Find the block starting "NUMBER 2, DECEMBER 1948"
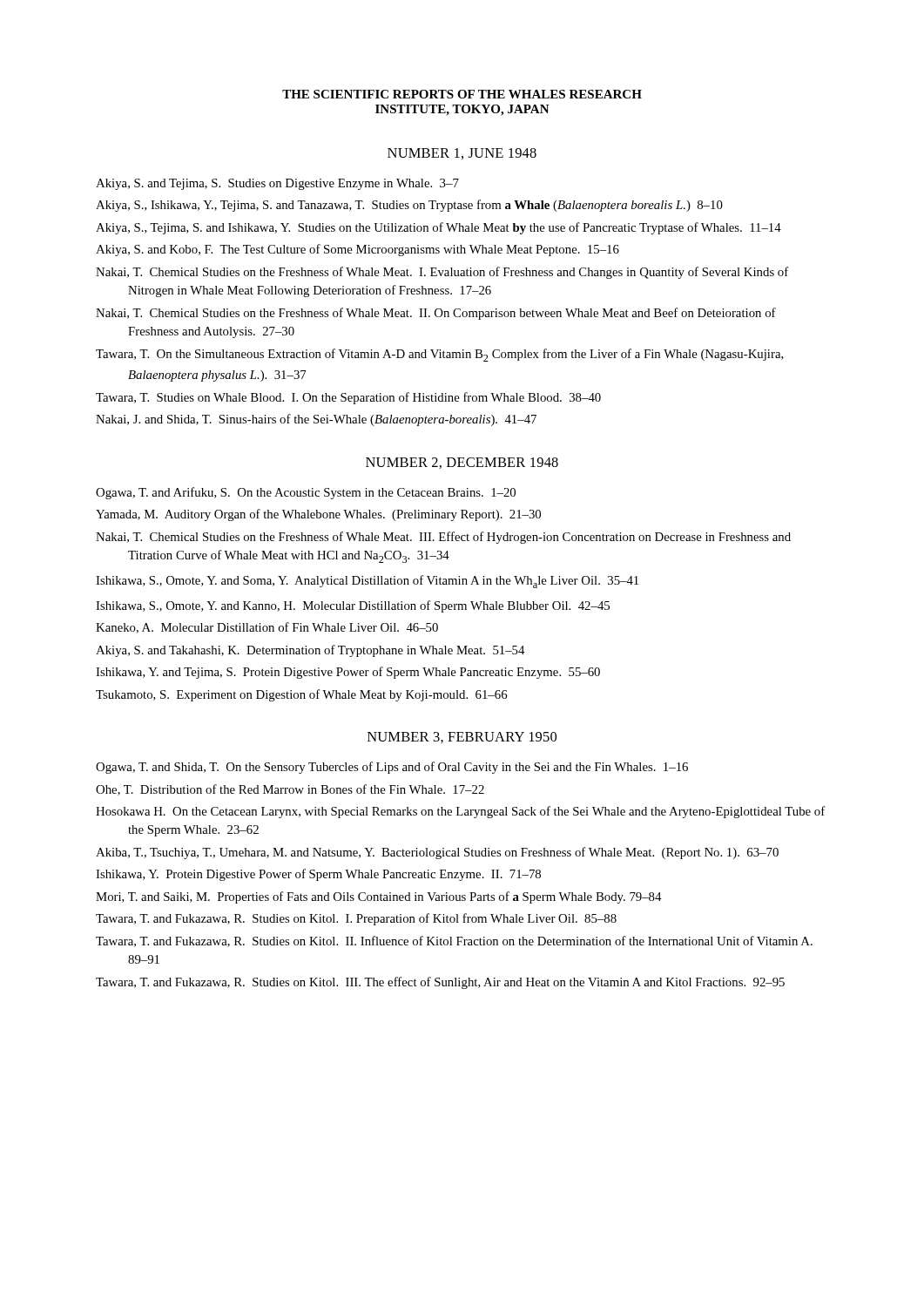 [462, 462]
